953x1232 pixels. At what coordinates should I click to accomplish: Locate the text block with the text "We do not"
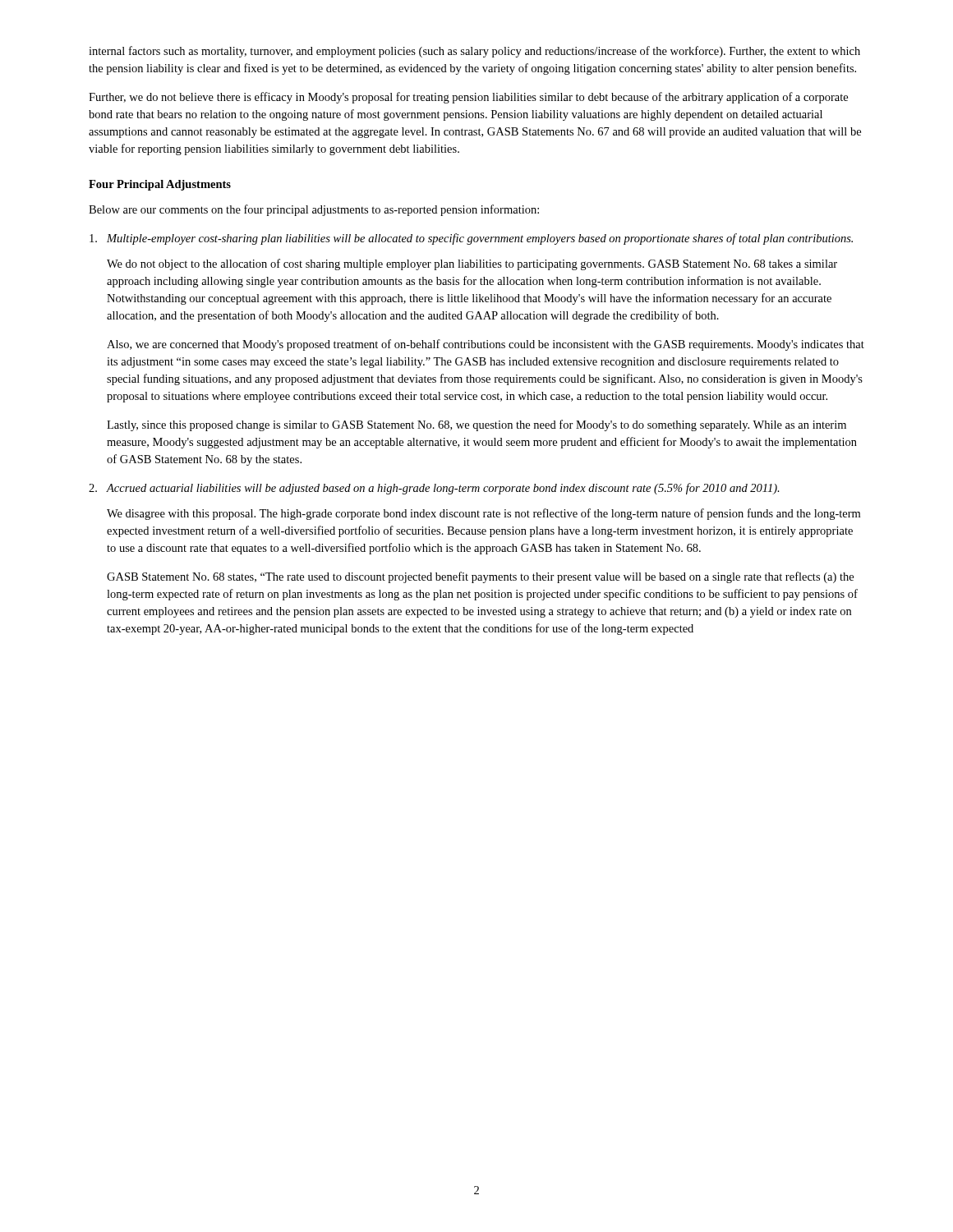pyautogui.click(x=472, y=290)
